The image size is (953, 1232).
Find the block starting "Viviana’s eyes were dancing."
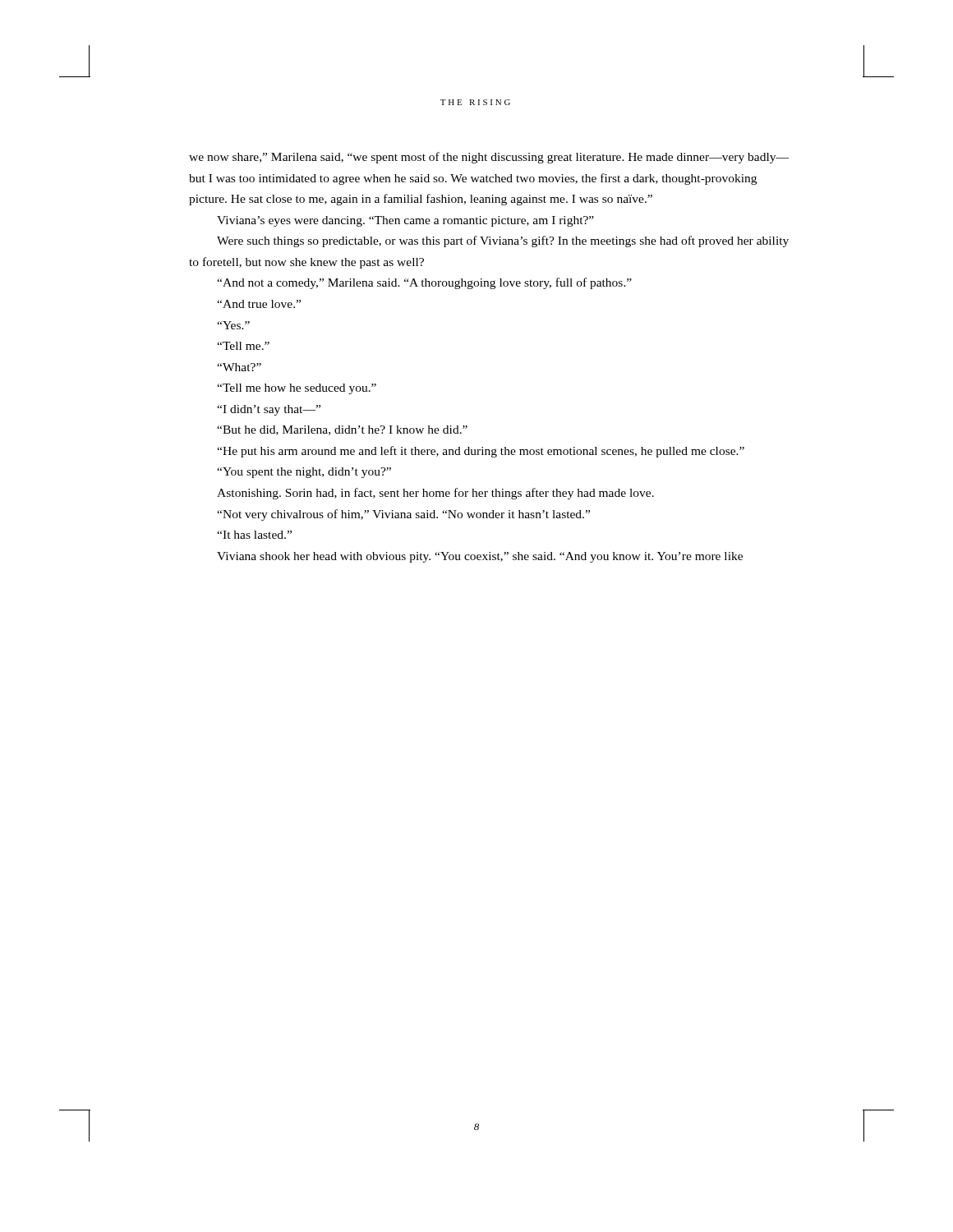tap(491, 220)
